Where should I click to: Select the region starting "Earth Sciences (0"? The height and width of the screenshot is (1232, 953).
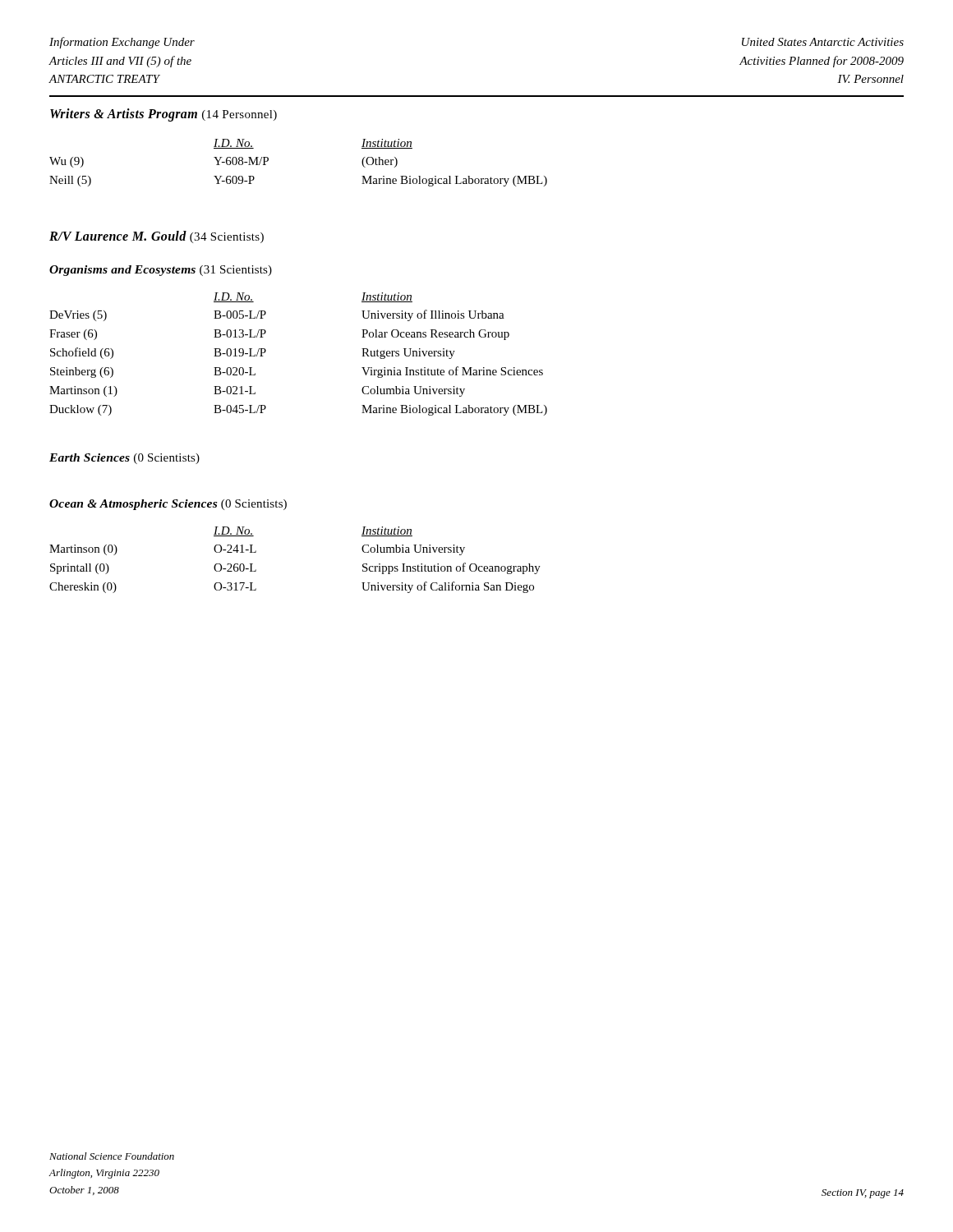point(125,457)
